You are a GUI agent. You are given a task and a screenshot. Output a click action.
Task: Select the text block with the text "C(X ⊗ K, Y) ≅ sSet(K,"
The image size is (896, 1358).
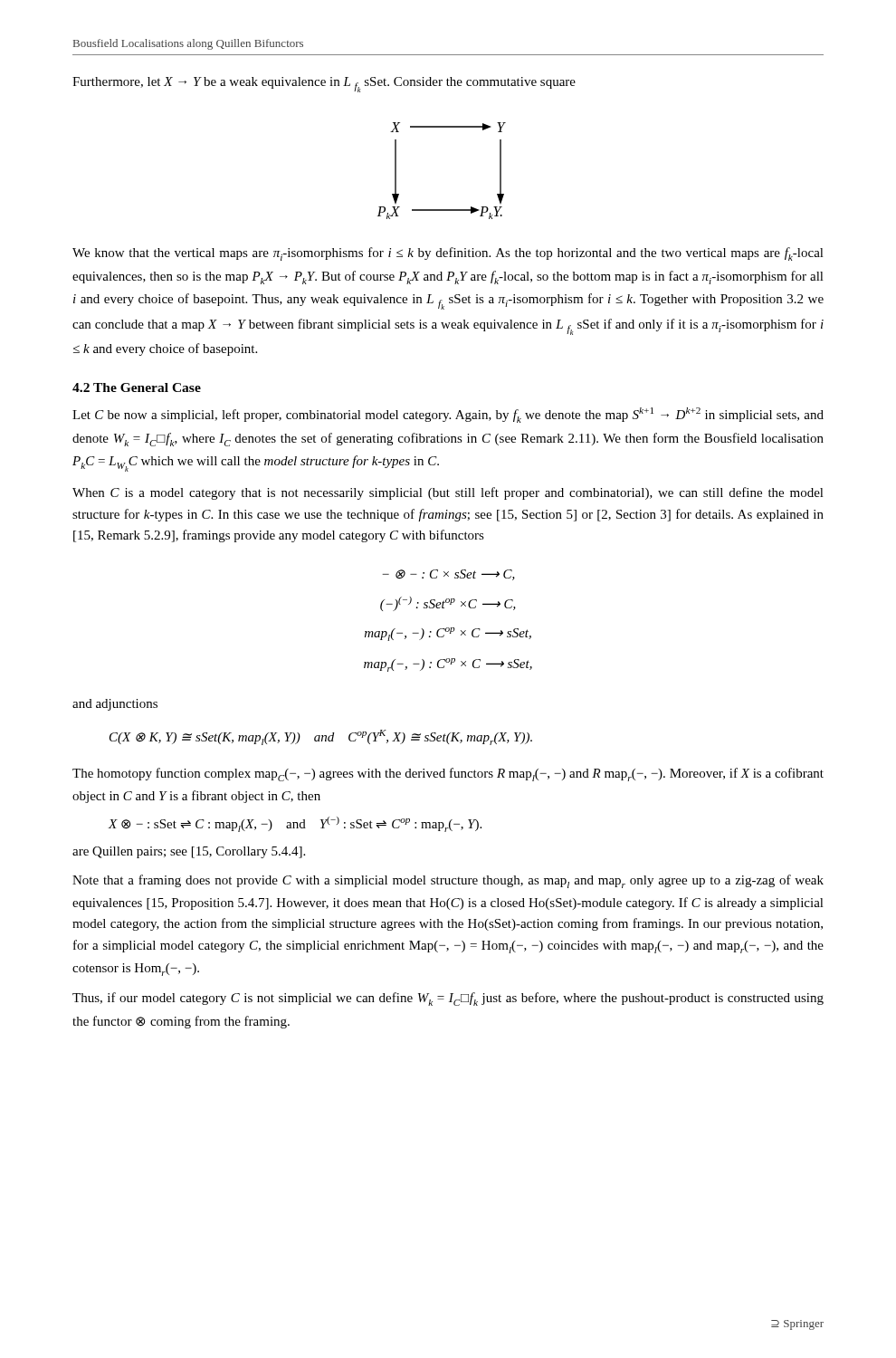[321, 737]
